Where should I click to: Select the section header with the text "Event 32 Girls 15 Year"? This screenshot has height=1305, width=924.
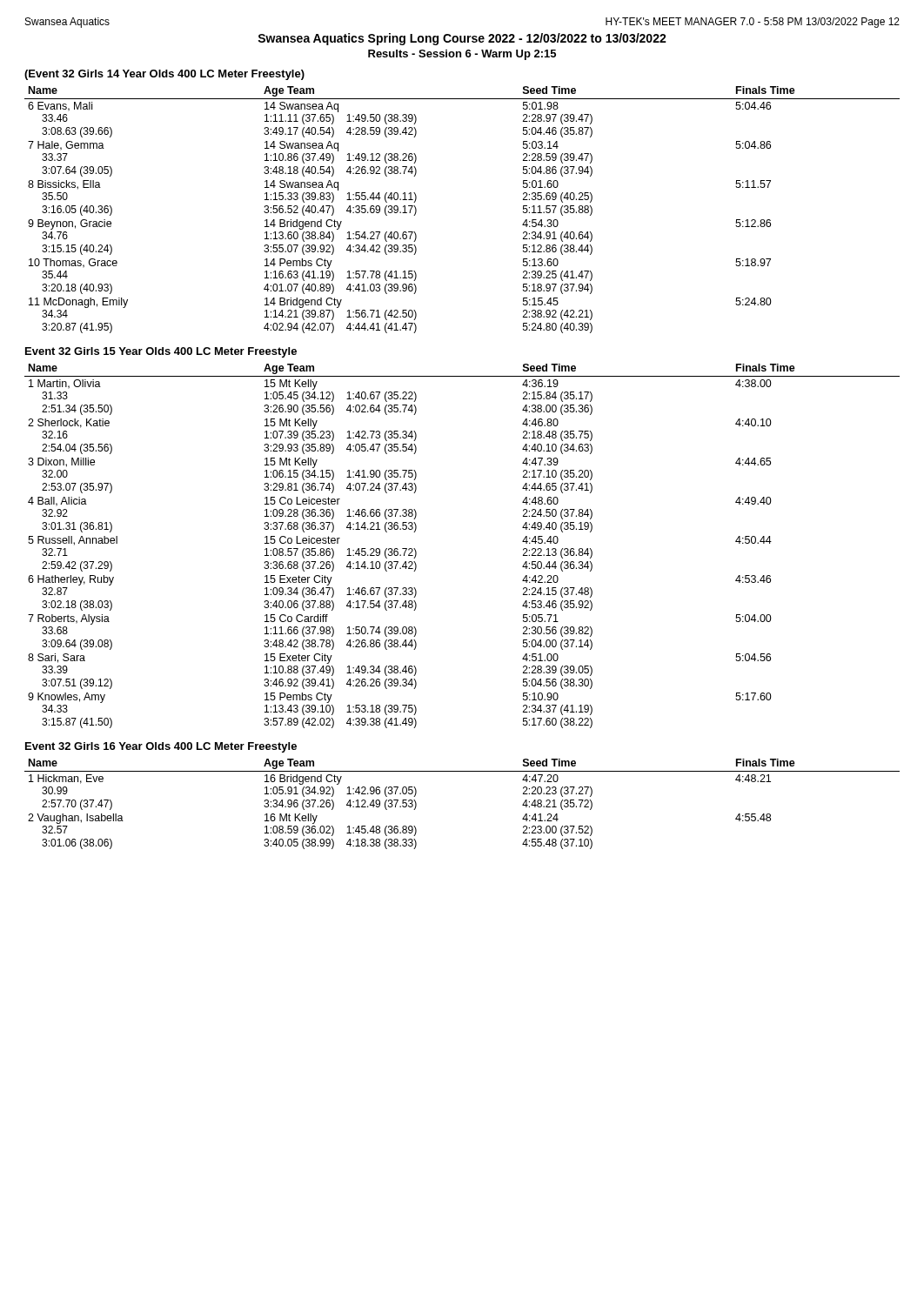point(161,351)
